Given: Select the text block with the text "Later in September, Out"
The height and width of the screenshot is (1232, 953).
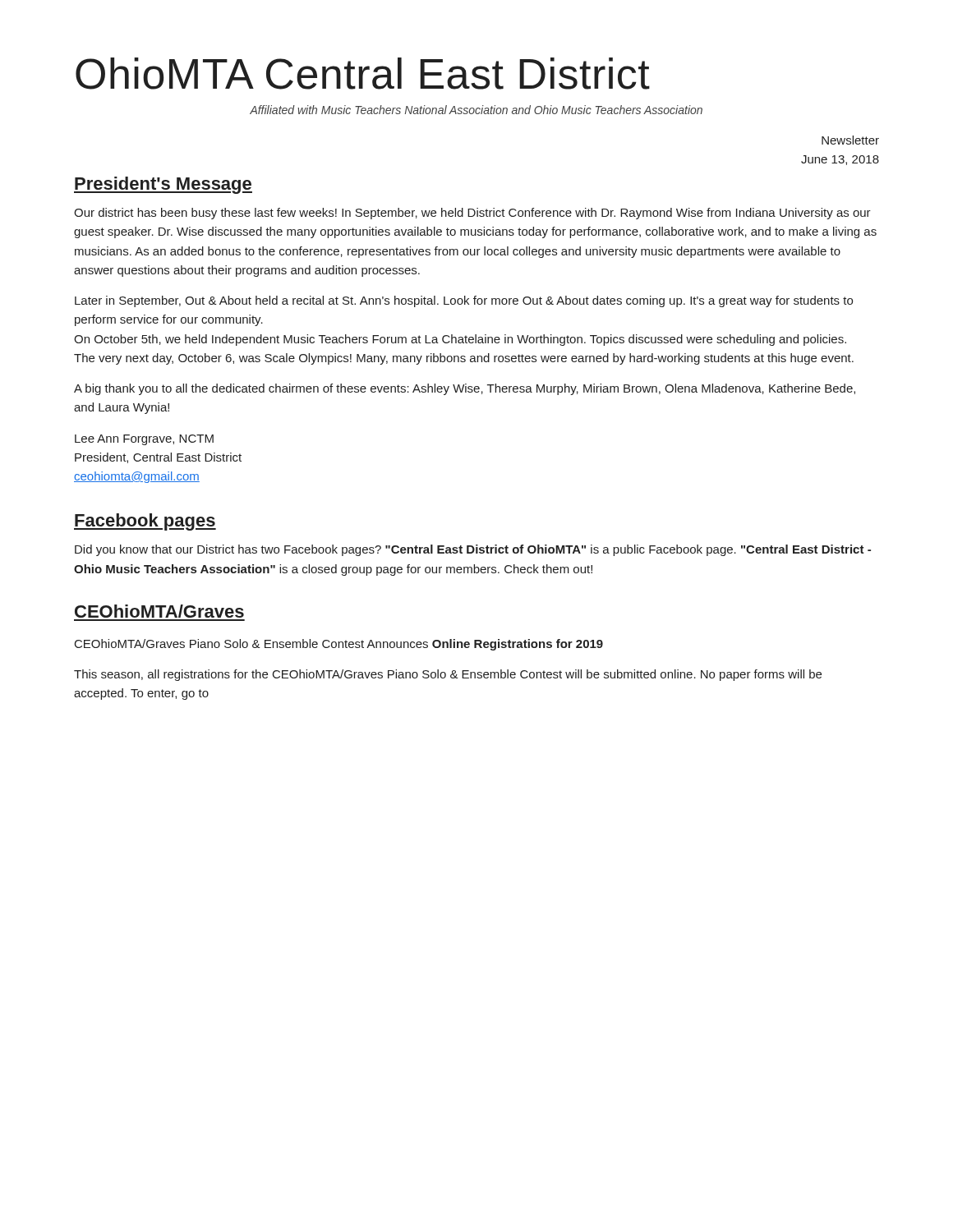Looking at the screenshot, I should point(464,329).
